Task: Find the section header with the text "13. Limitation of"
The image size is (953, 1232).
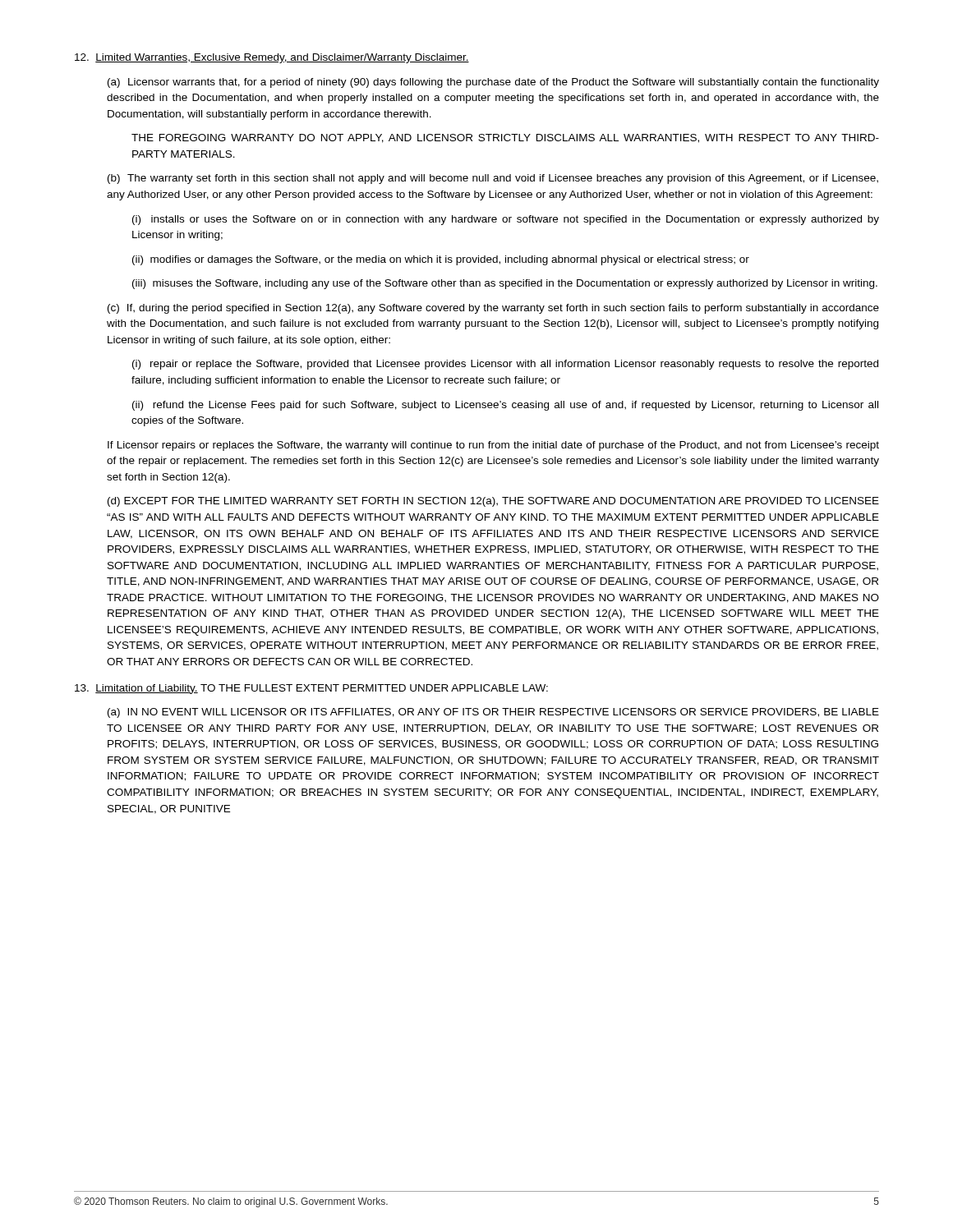Action: pos(311,687)
